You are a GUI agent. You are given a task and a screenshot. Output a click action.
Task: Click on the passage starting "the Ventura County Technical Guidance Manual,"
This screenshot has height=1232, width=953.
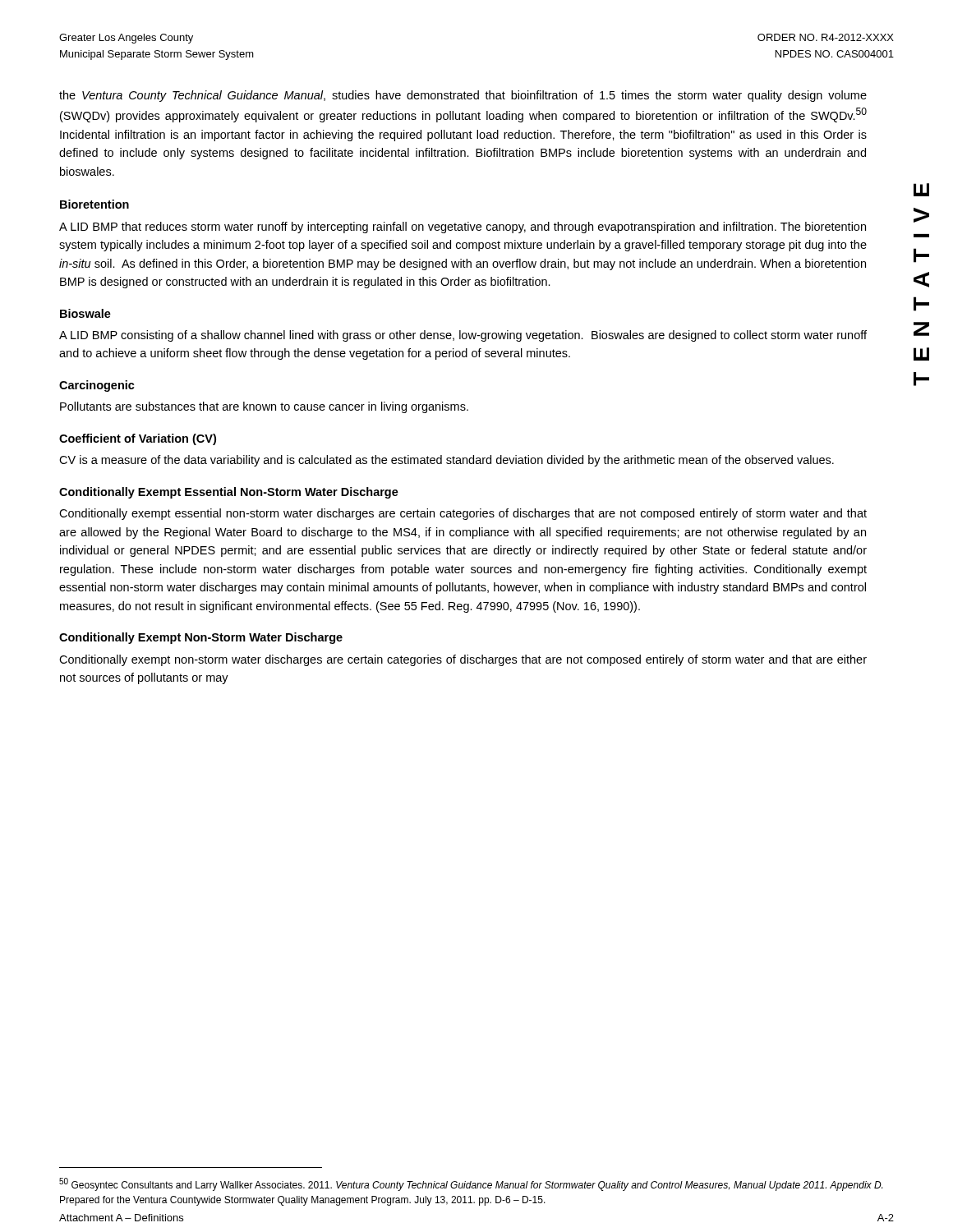coord(463,133)
